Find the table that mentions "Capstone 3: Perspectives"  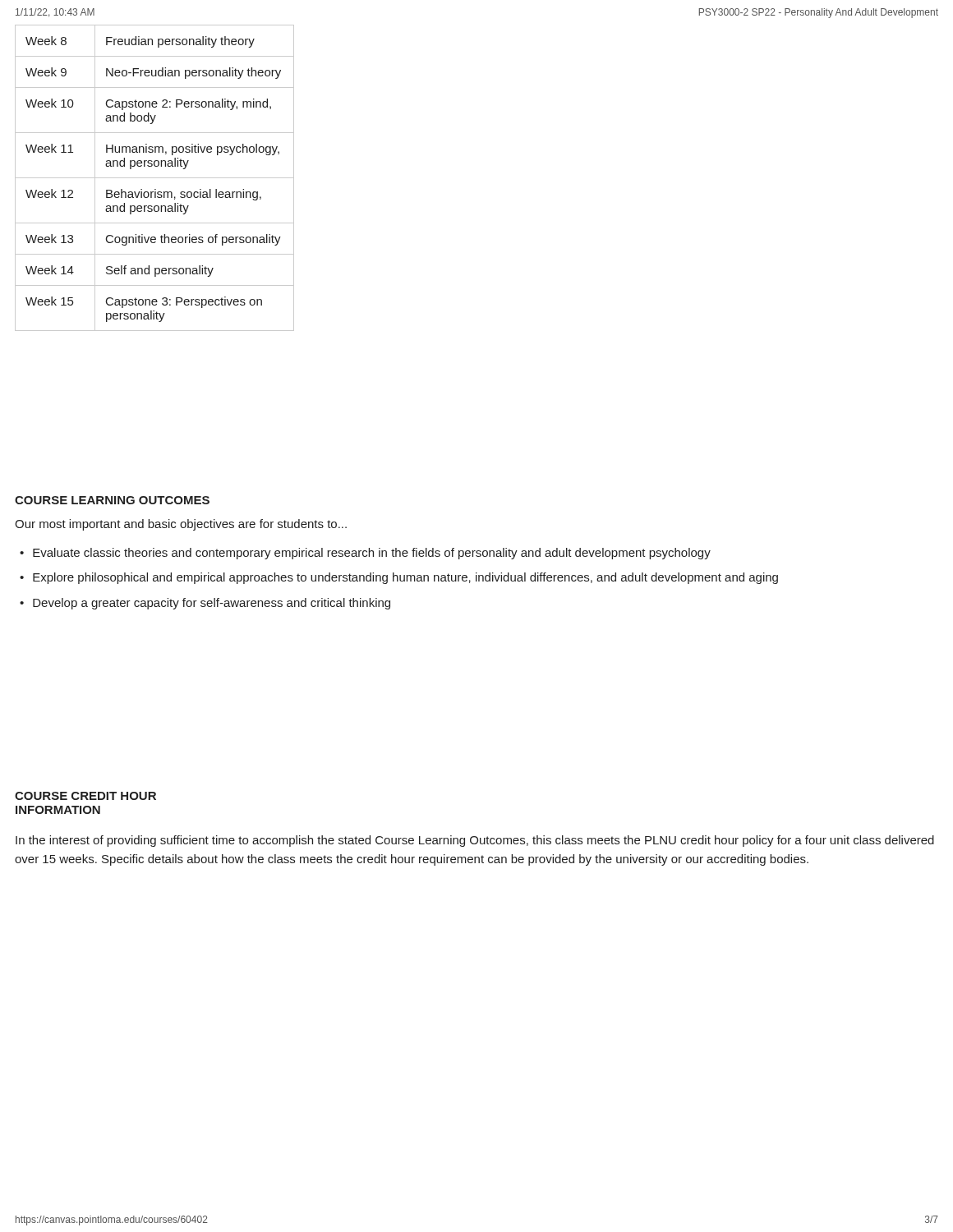point(154,178)
